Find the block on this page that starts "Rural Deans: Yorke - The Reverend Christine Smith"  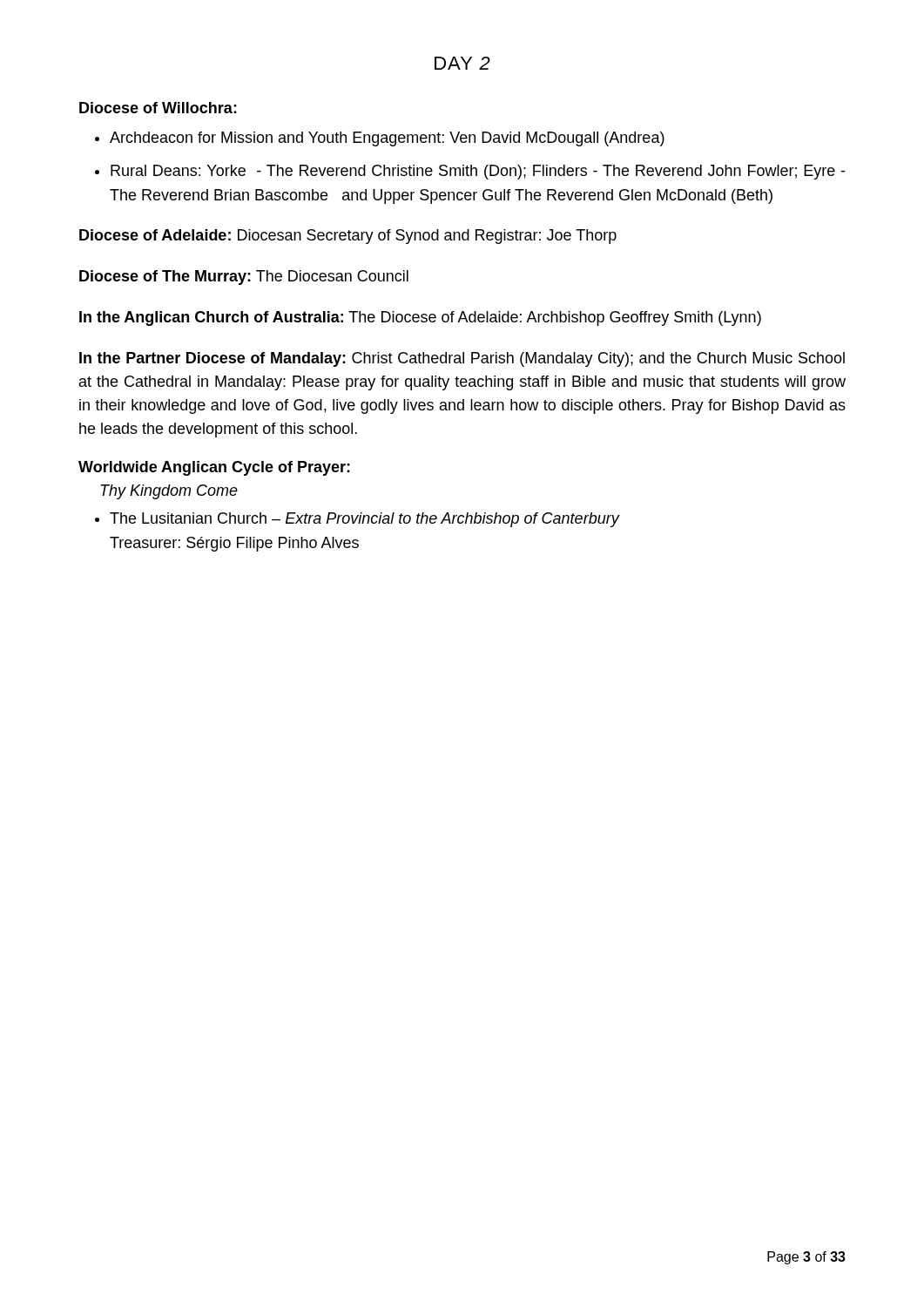478,183
